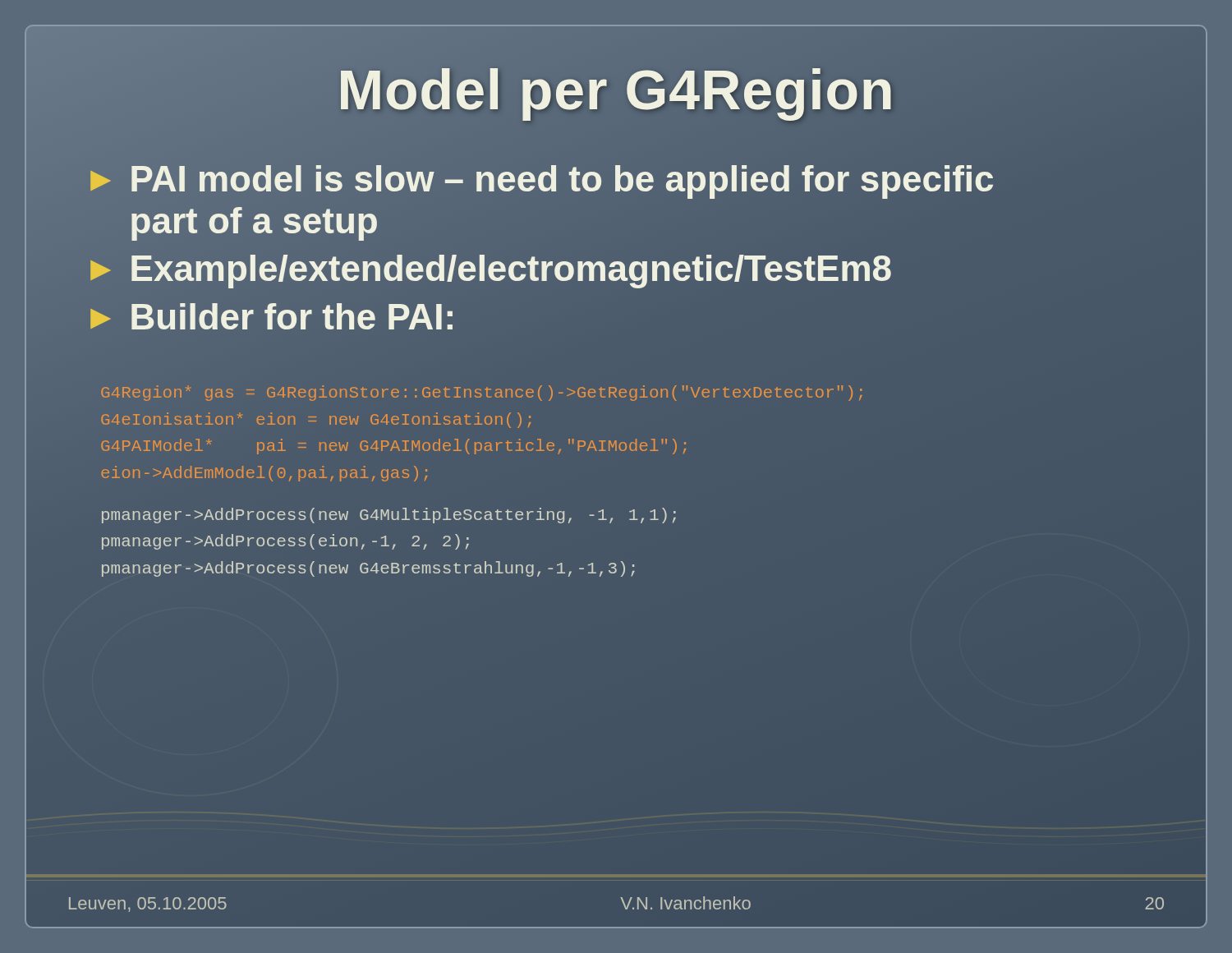
Task: Click on the text block that says "G4Region* gas ="
Action: pyautogui.click(x=483, y=434)
